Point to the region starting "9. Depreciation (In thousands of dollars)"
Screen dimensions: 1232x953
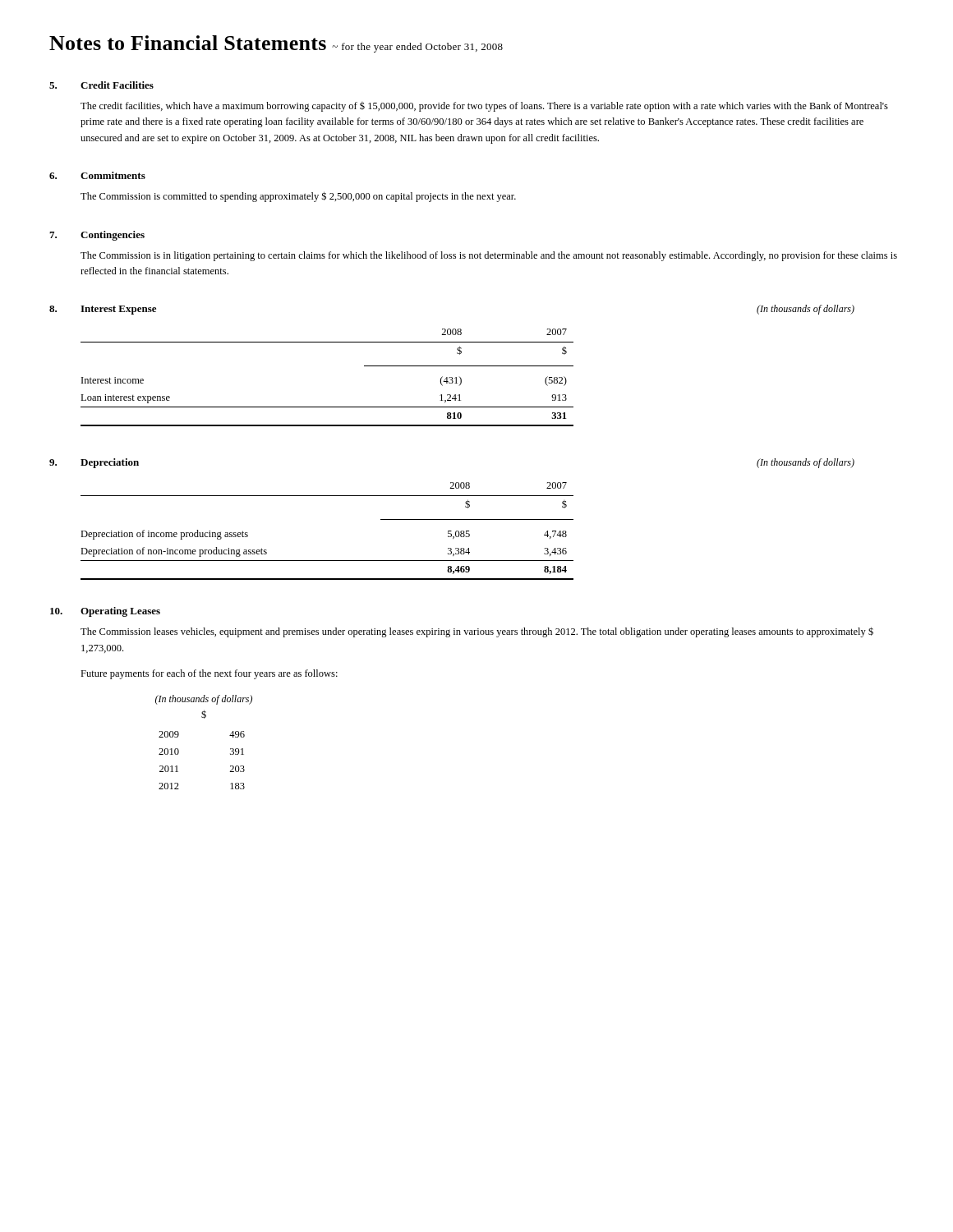tap(110, 463)
